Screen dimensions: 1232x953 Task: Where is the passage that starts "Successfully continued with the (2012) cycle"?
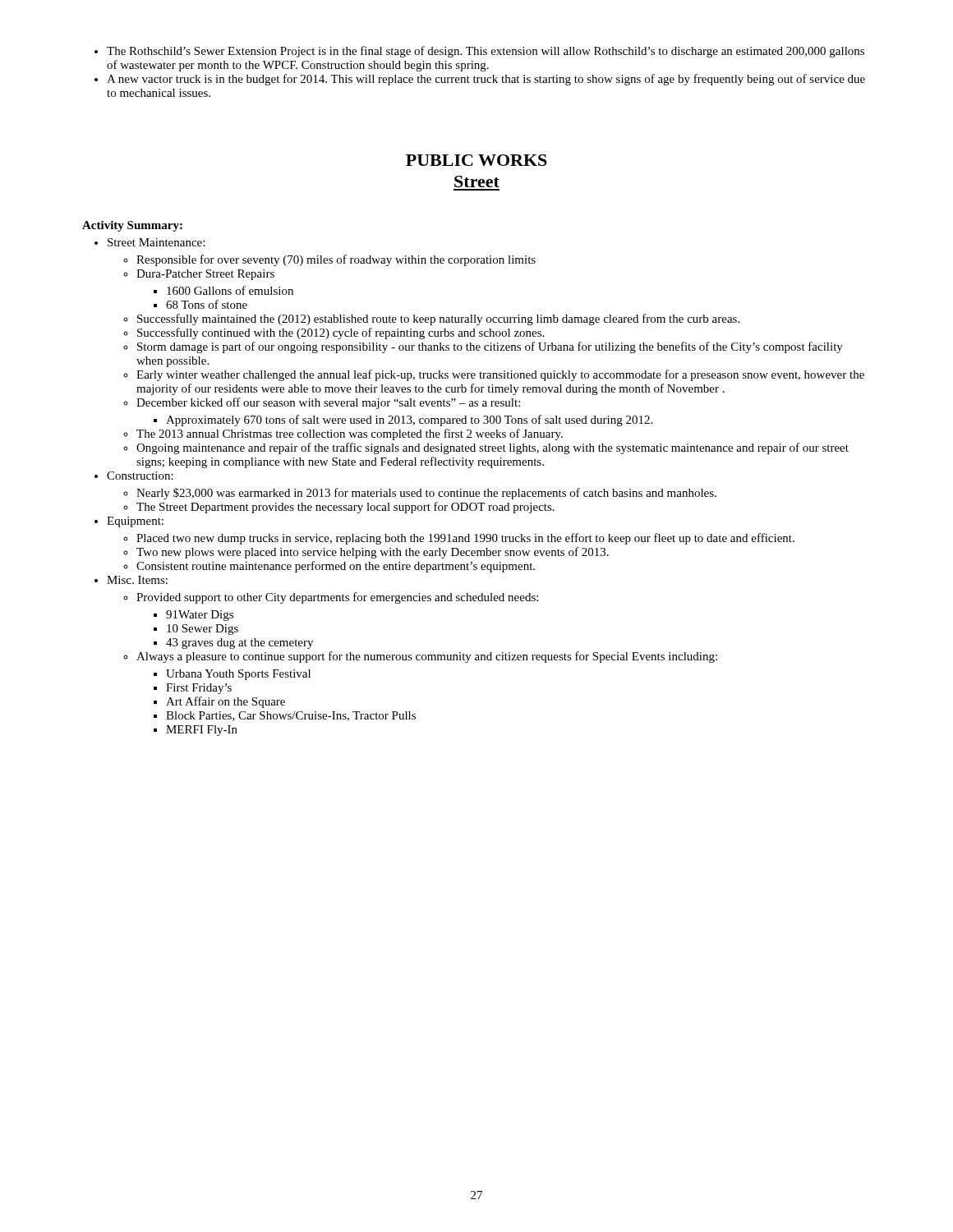pyautogui.click(x=504, y=333)
